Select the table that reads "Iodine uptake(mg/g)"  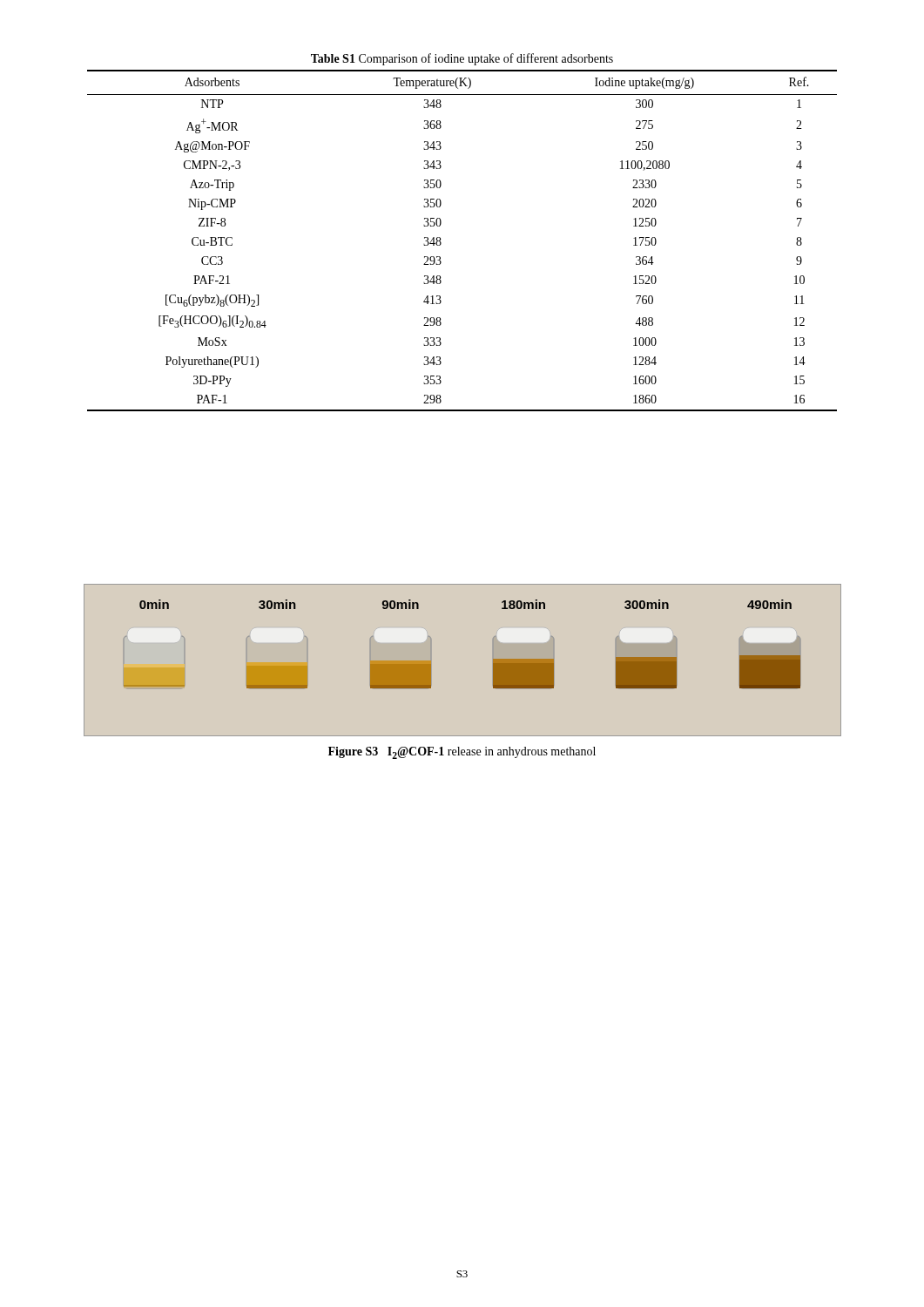[x=462, y=241]
